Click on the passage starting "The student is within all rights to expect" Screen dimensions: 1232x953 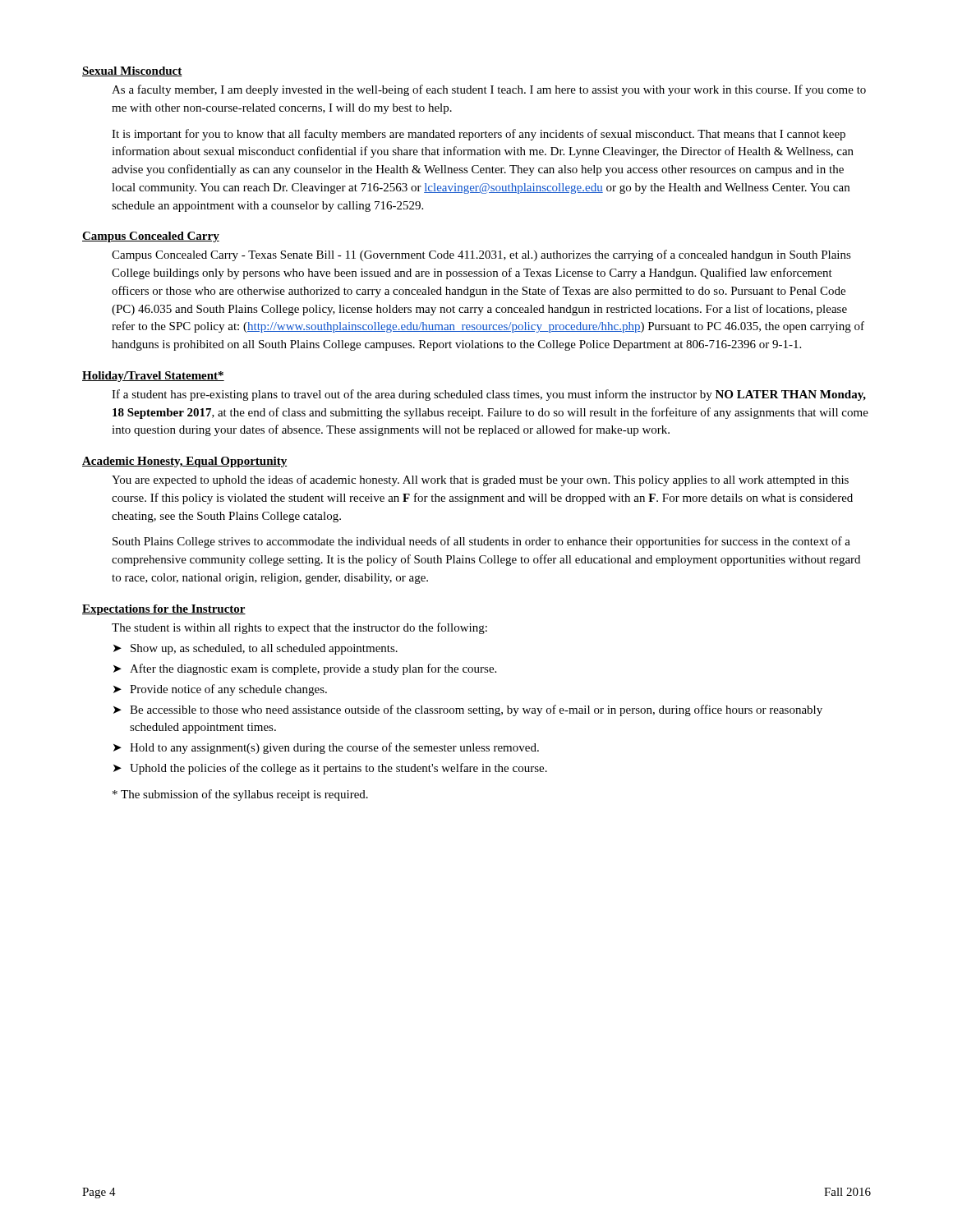click(300, 627)
